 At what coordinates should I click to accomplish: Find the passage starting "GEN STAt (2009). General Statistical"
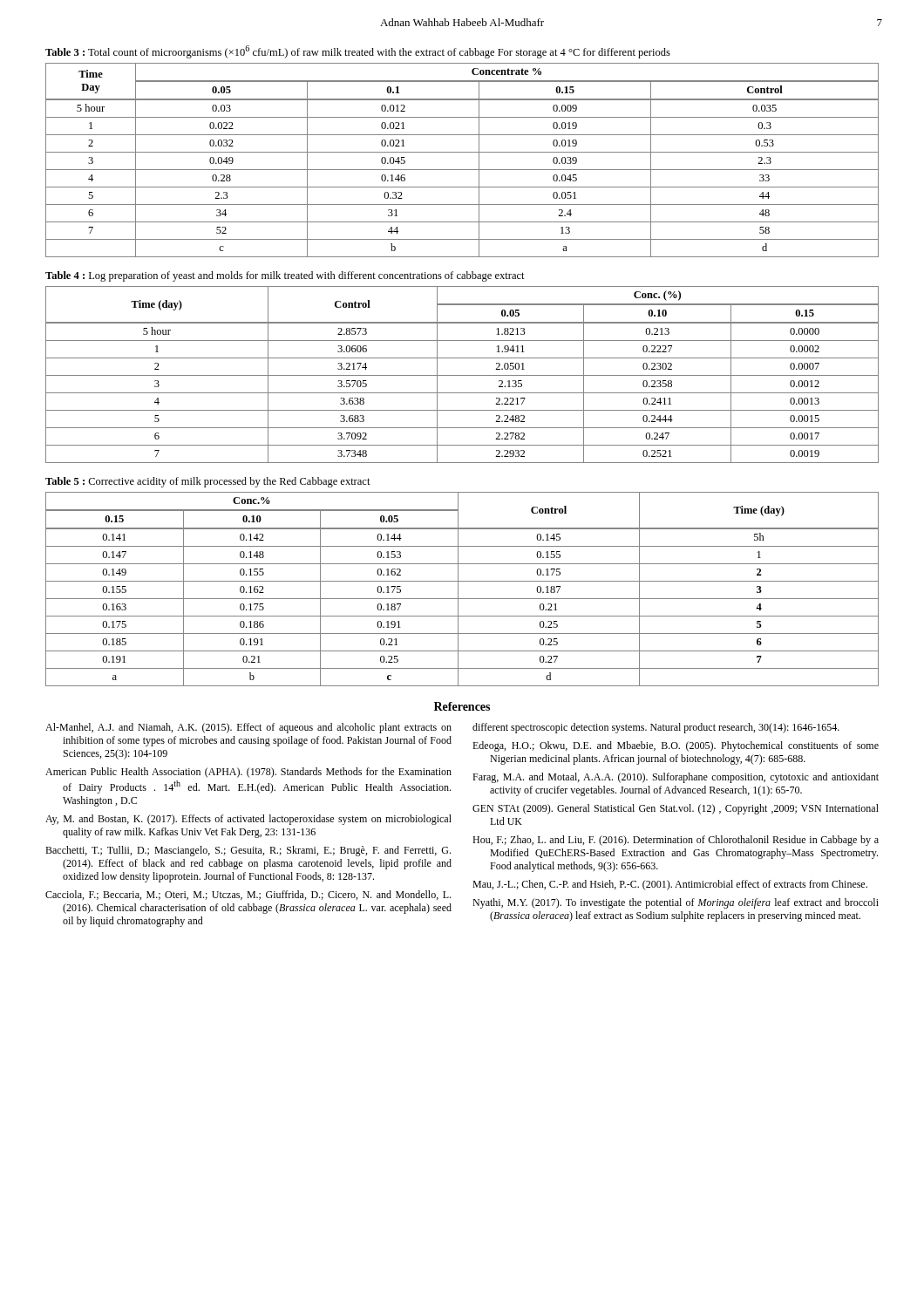[676, 815]
